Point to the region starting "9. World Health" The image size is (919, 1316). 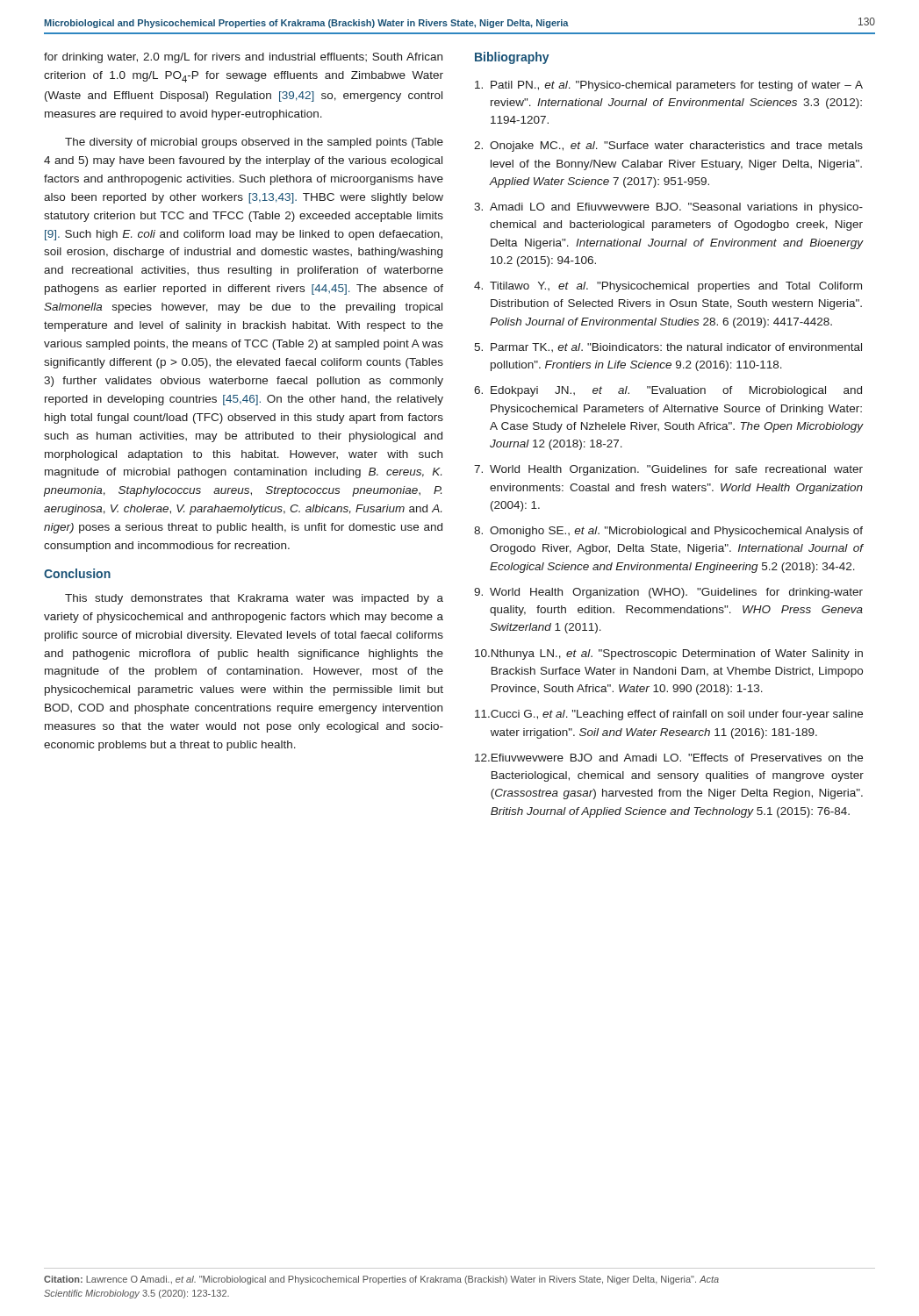pos(668,610)
